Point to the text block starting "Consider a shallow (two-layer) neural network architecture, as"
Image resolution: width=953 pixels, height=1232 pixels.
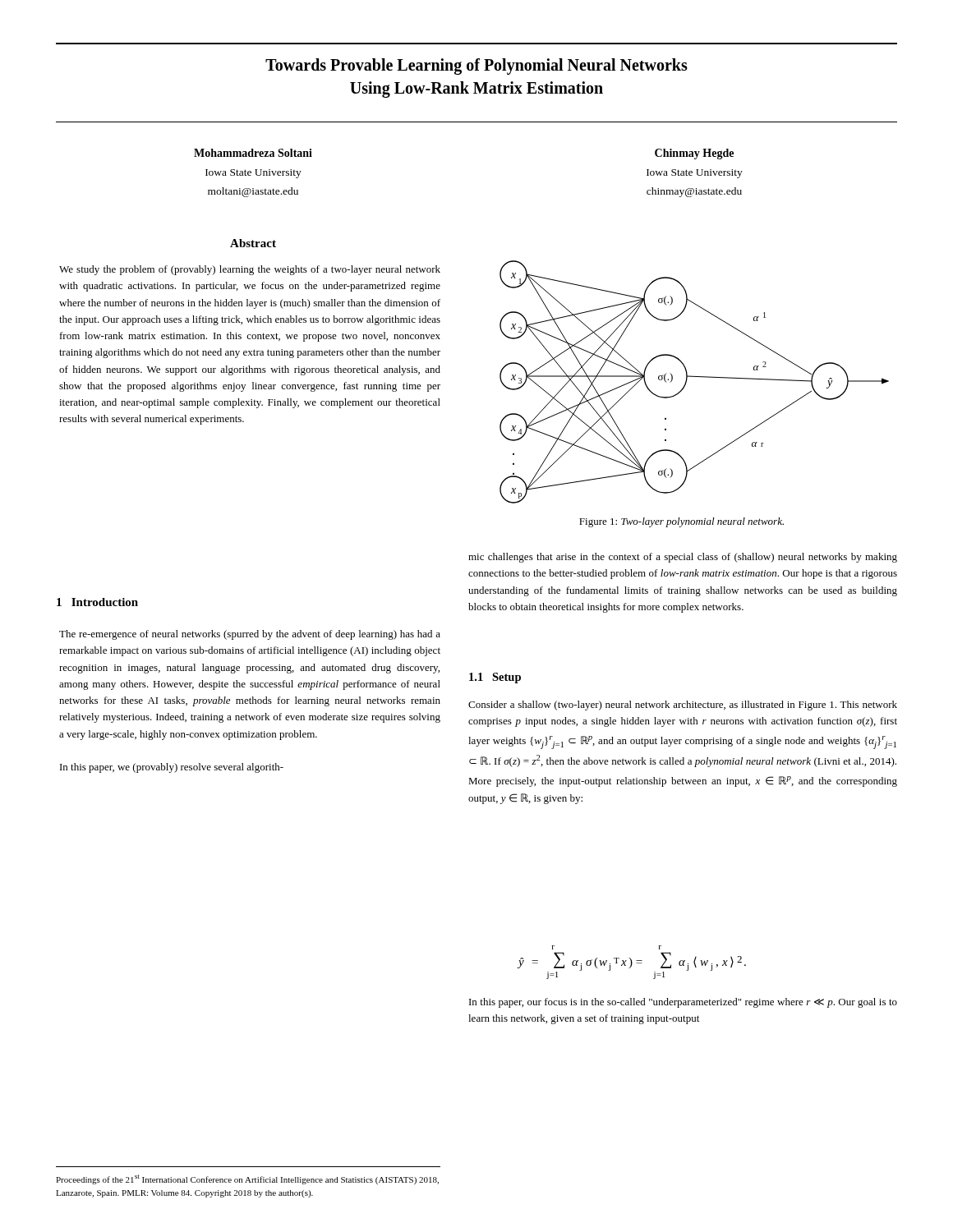tap(683, 751)
